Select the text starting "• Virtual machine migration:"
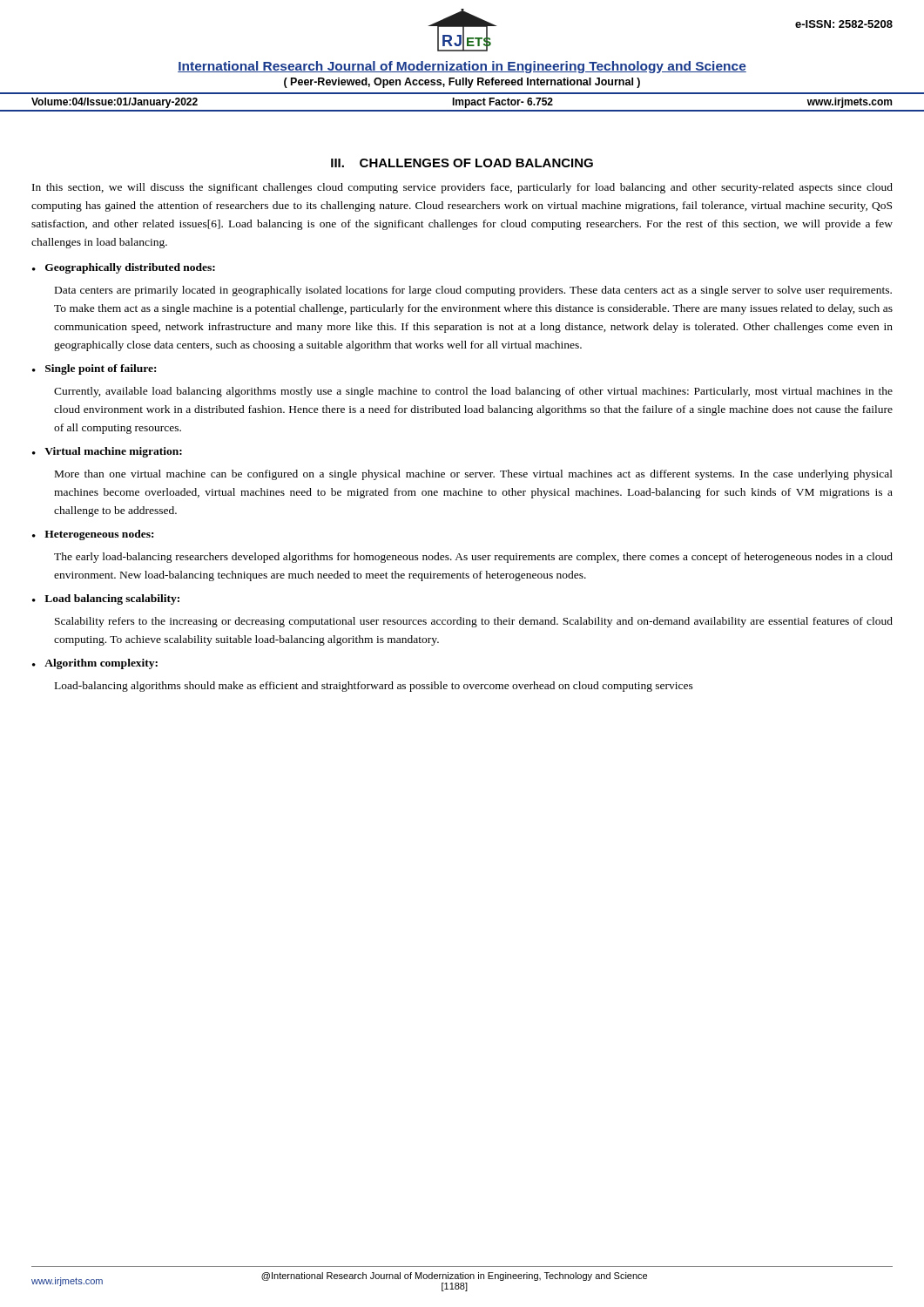The width and height of the screenshot is (924, 1307). 107,453
